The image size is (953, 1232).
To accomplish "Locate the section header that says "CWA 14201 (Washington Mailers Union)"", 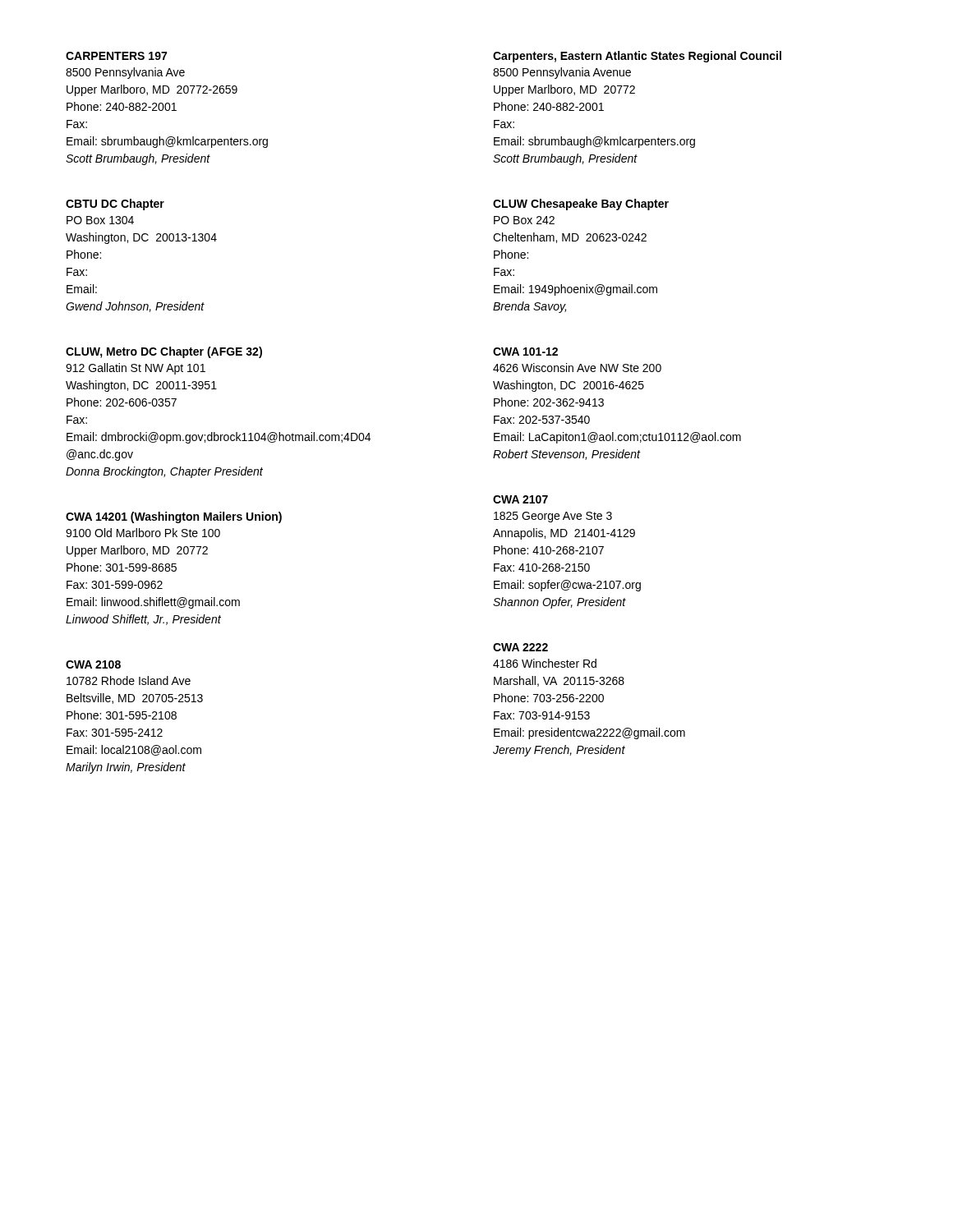I will tap(174, 517).
